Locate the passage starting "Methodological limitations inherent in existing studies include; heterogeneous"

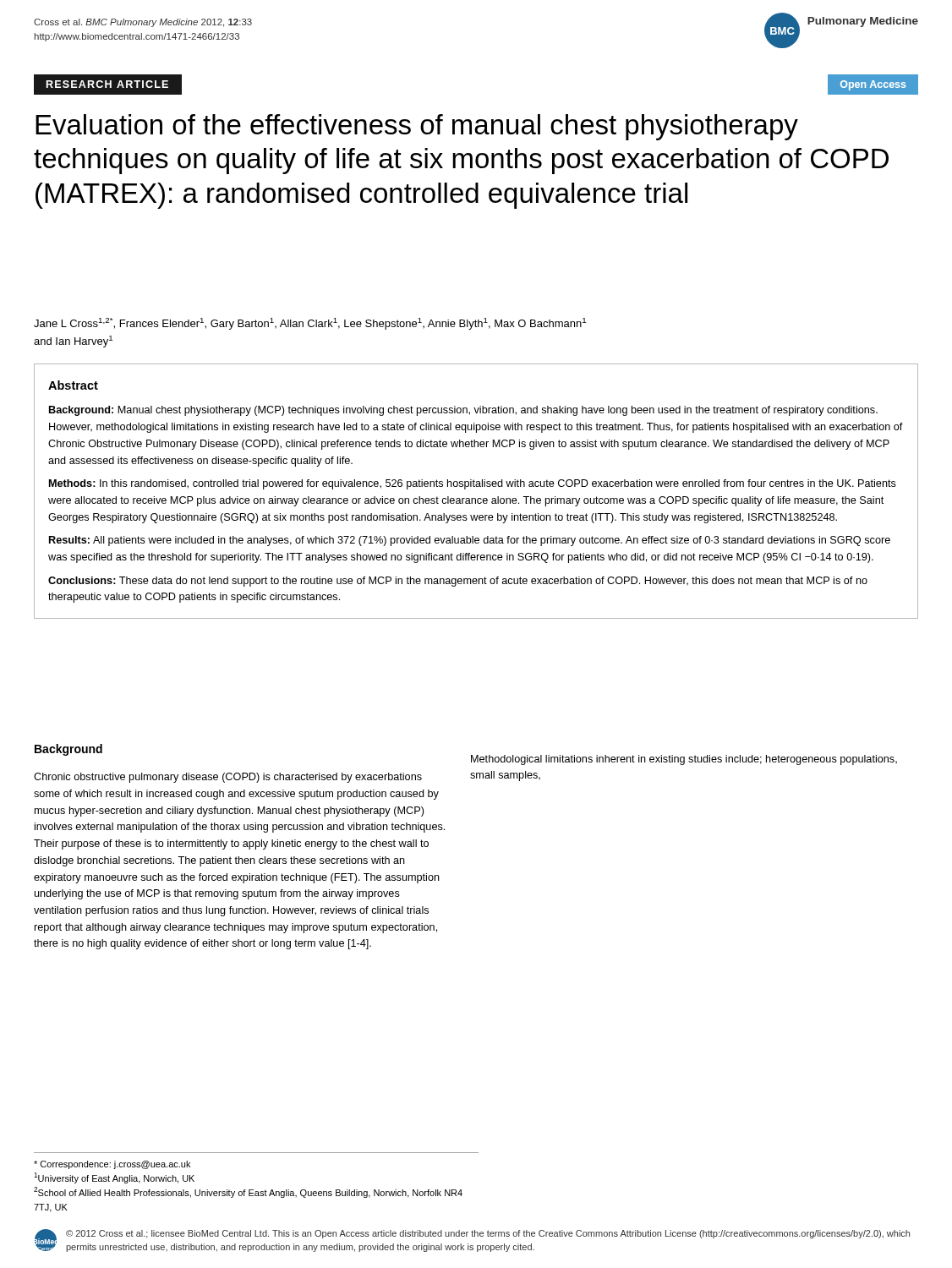[x=694, y=768]
